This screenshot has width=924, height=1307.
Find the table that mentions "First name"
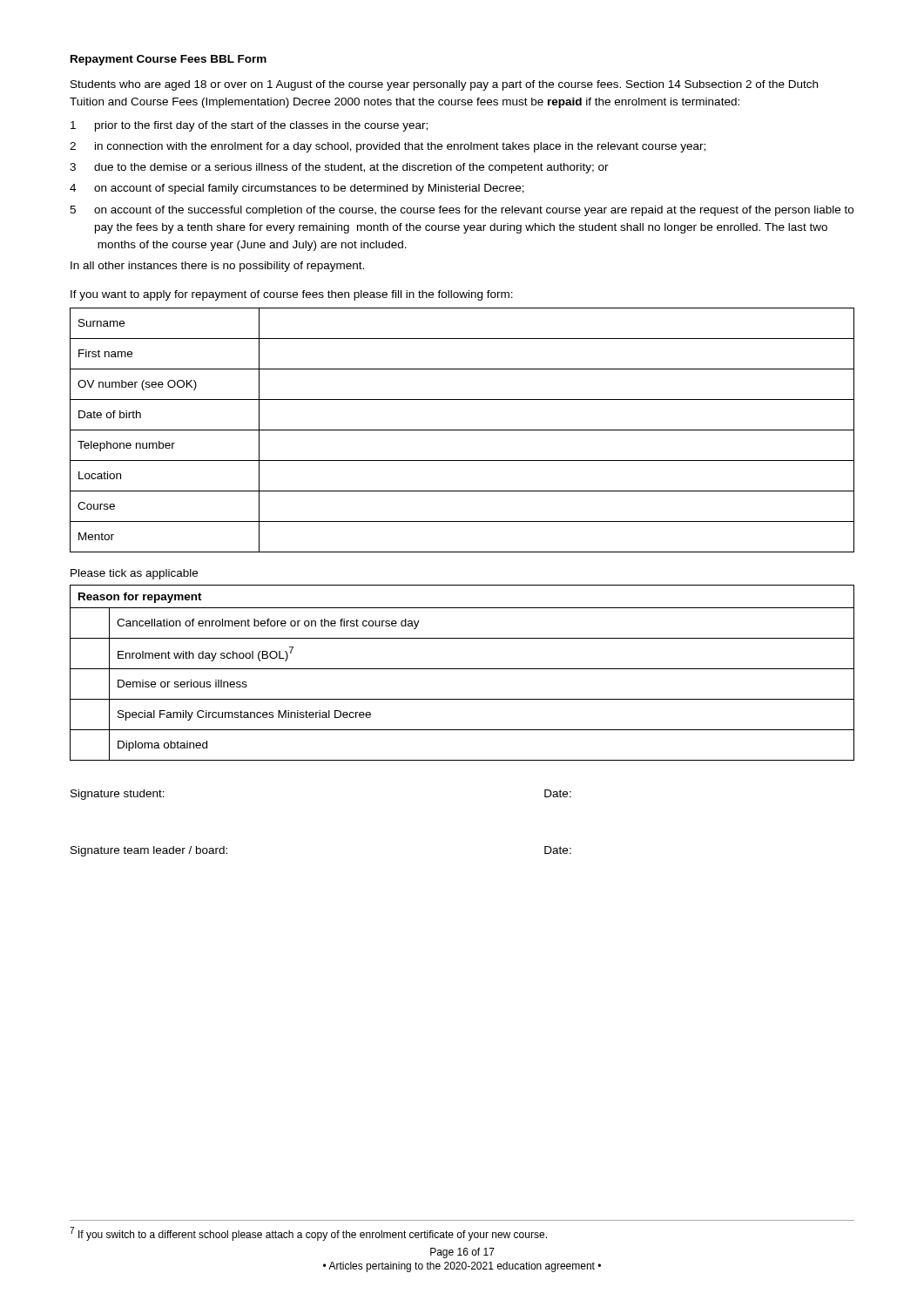(462, 430)
